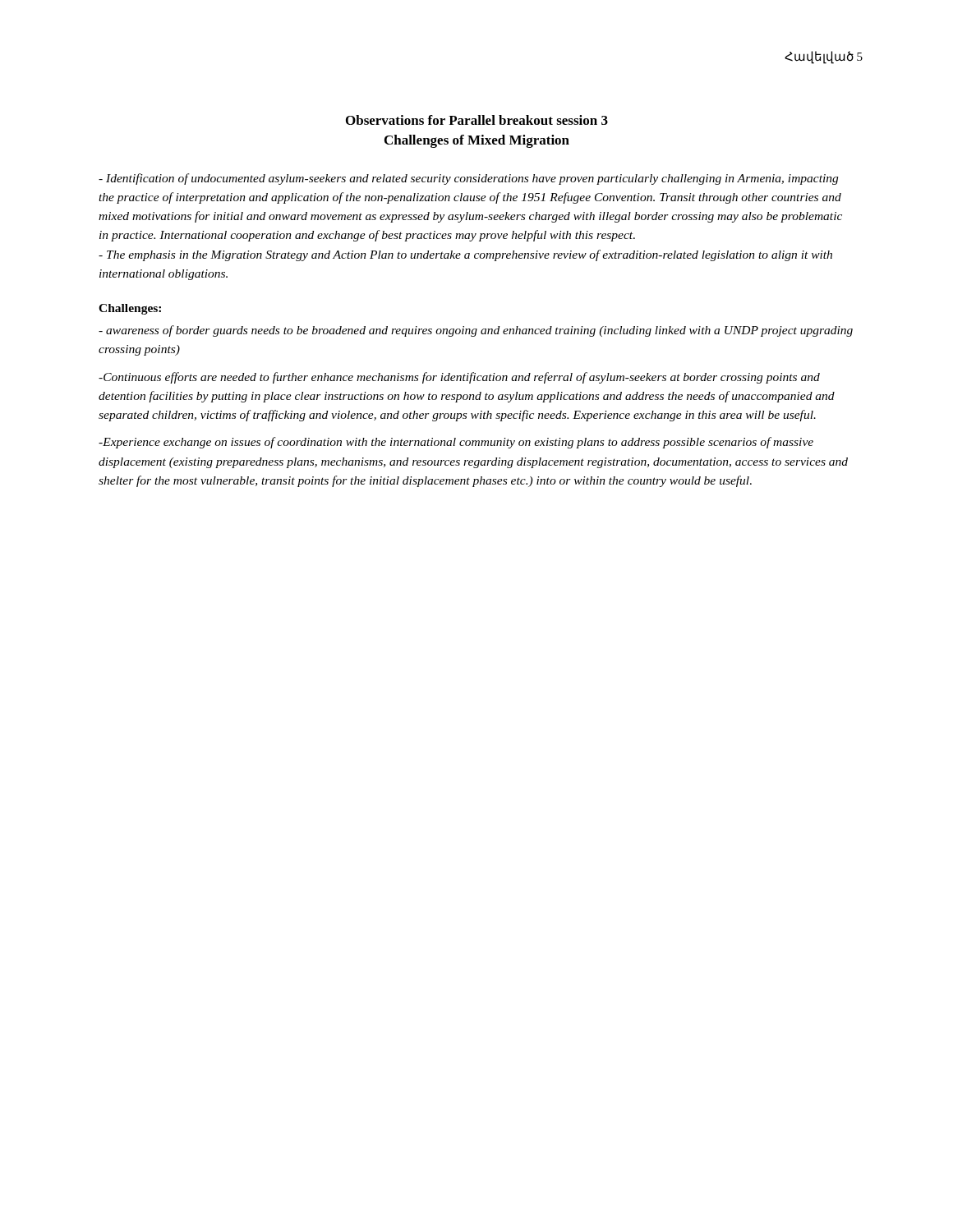Point to the passage starting "awareness of border guards needs"

click(x=476, y=339)
